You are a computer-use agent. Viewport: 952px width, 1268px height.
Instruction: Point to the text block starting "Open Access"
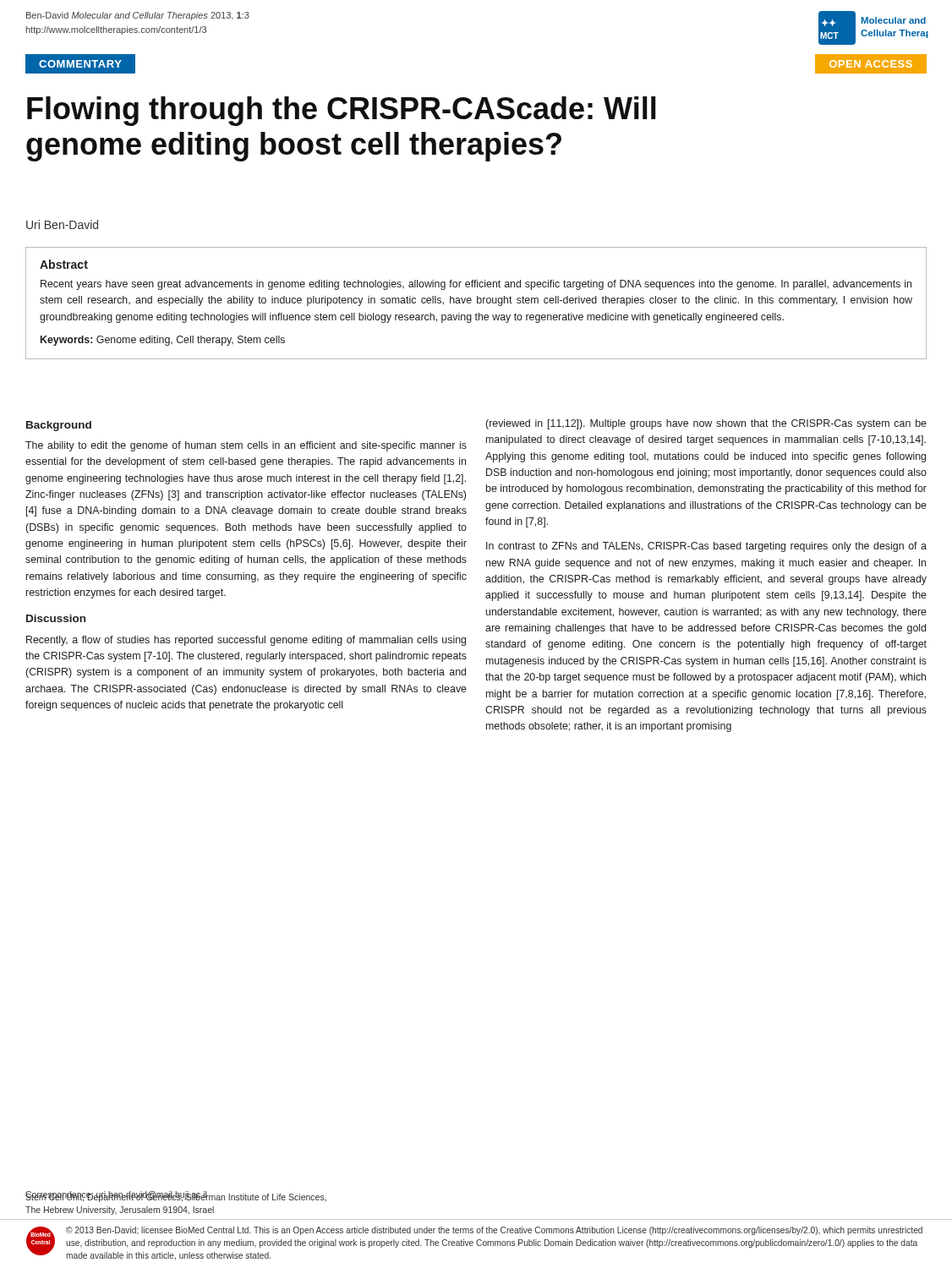click(871, 64)
